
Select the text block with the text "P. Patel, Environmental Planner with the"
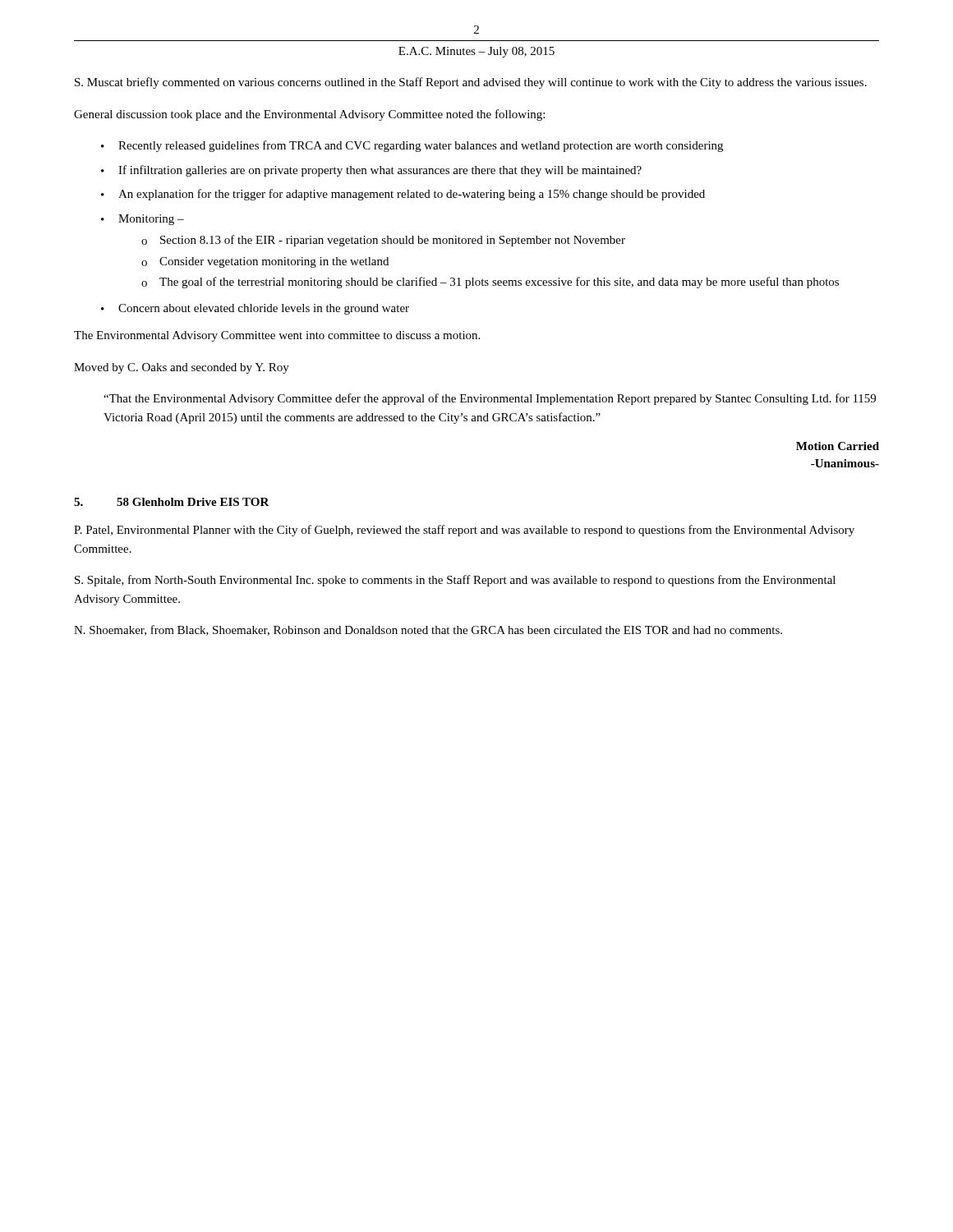click(464, 539)
